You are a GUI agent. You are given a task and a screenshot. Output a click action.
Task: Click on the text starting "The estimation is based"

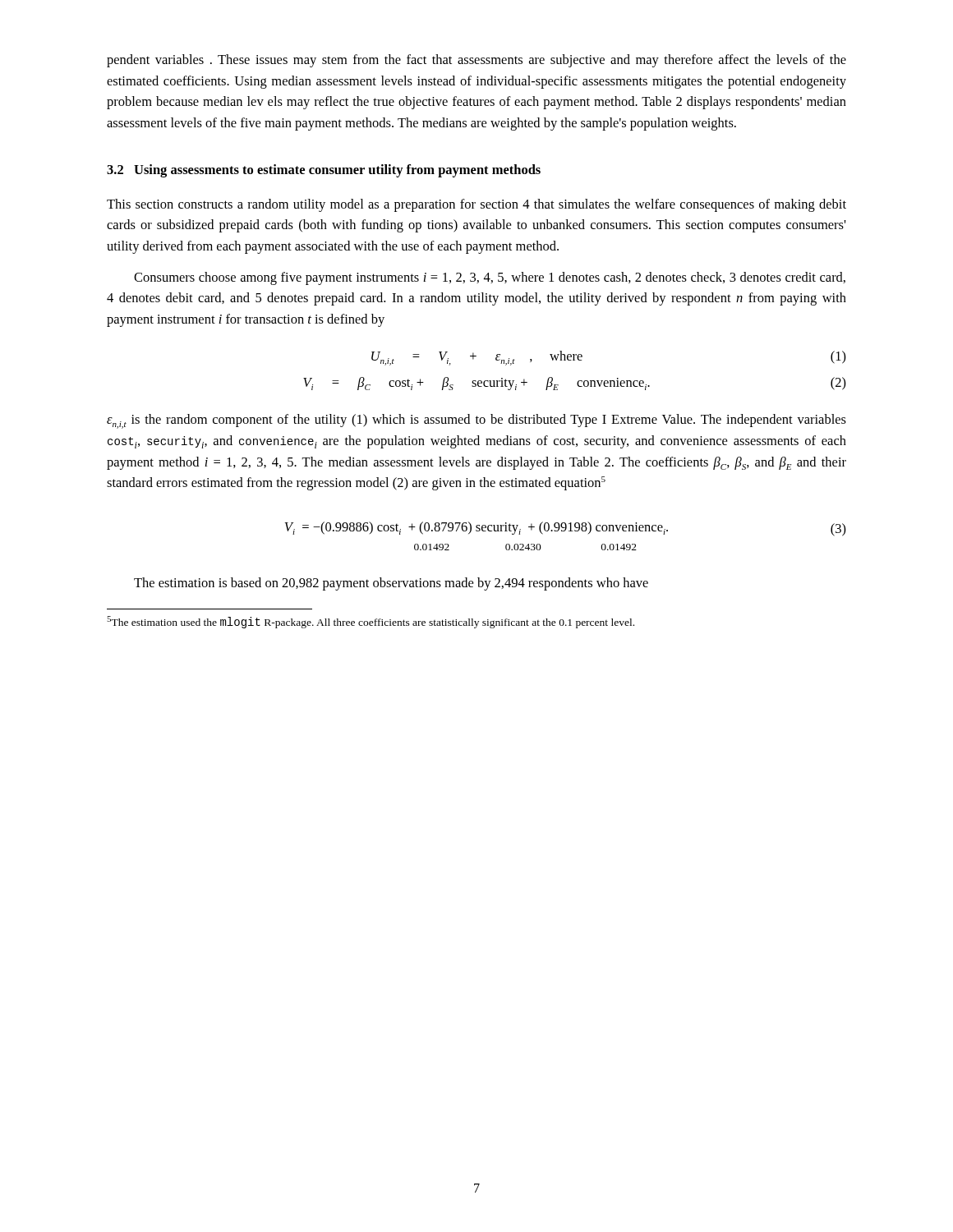point(391,583)
